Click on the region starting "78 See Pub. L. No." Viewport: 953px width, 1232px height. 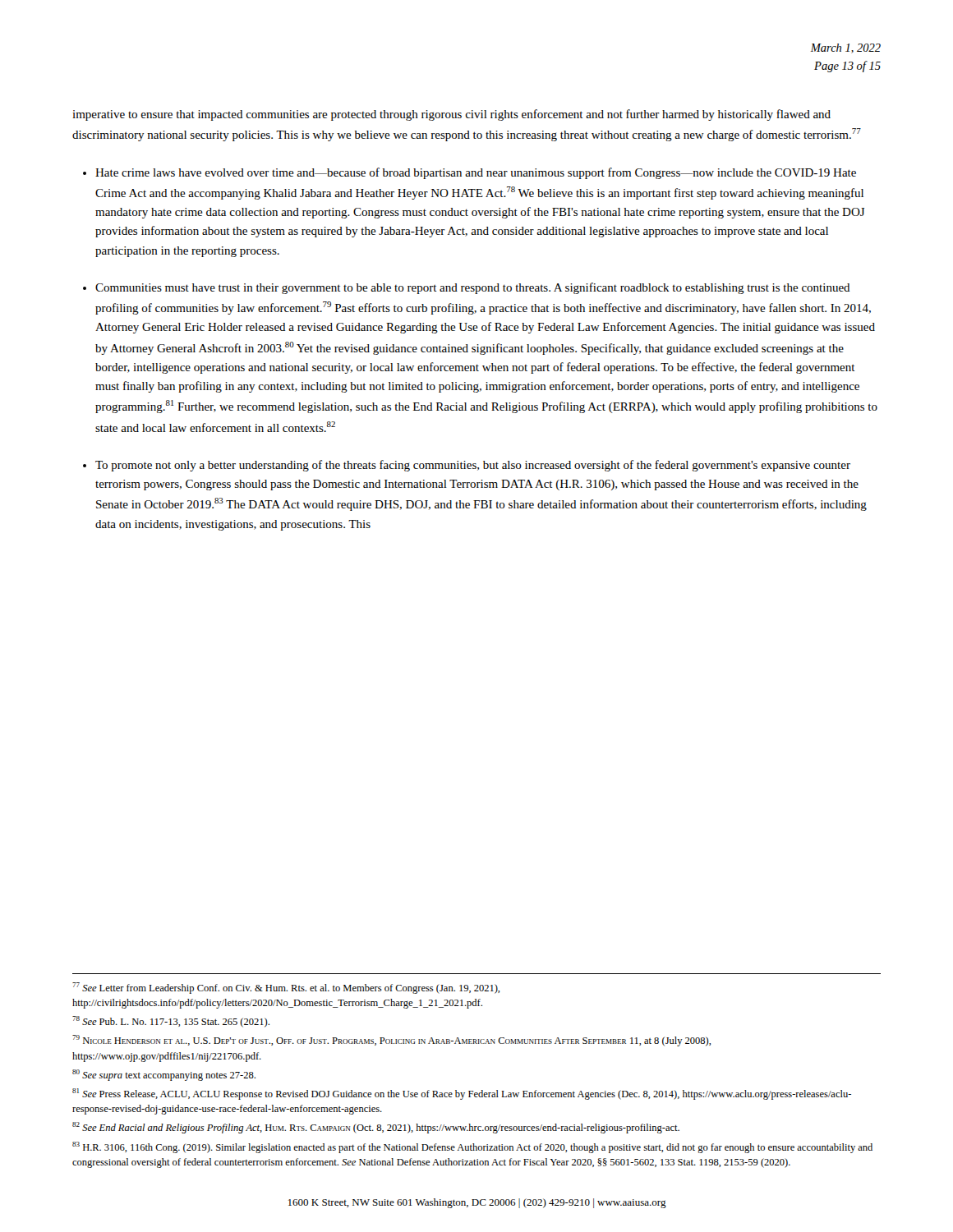tap(171, 1021)
